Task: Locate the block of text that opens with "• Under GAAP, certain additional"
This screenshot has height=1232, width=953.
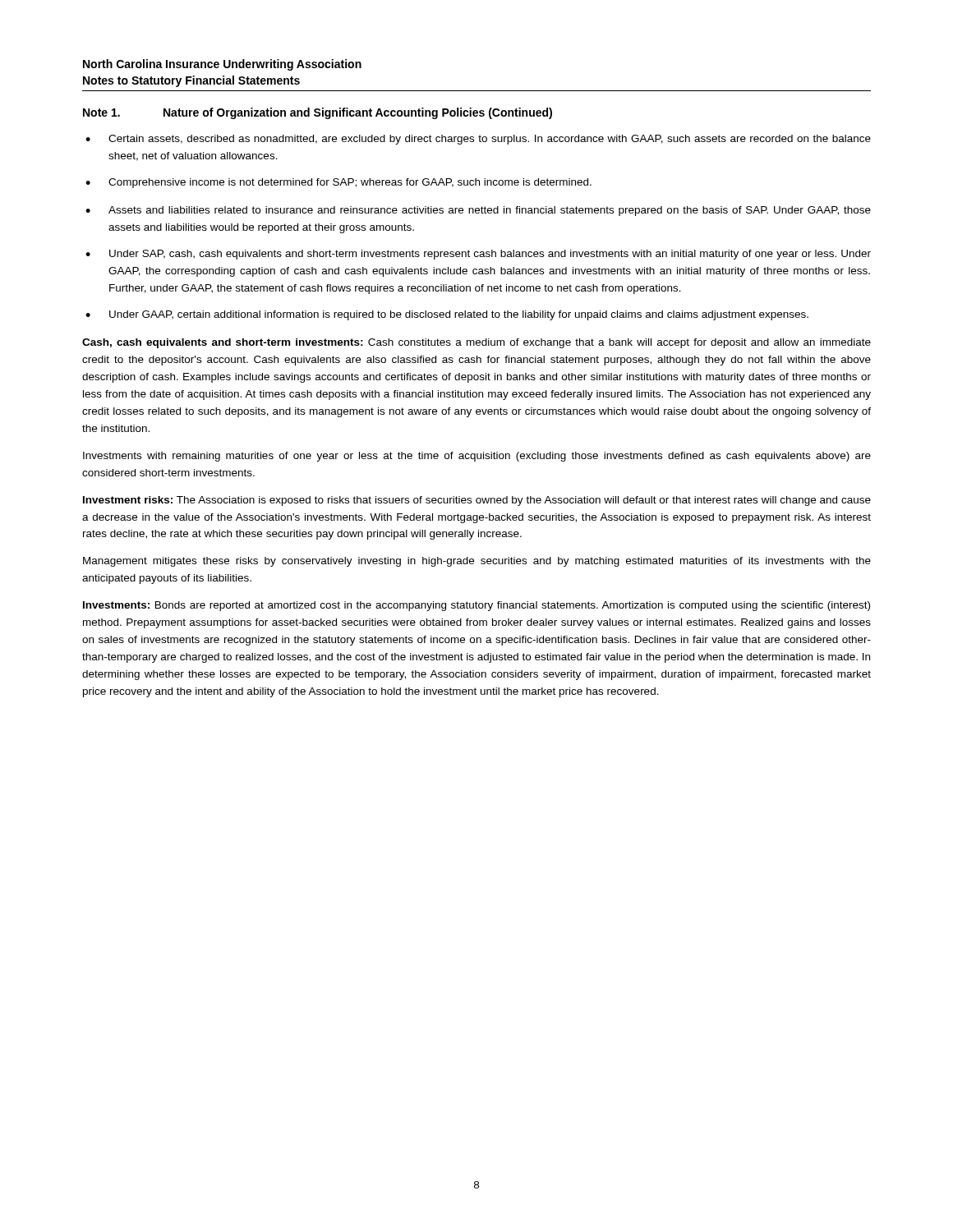Action: coord(476,316)
